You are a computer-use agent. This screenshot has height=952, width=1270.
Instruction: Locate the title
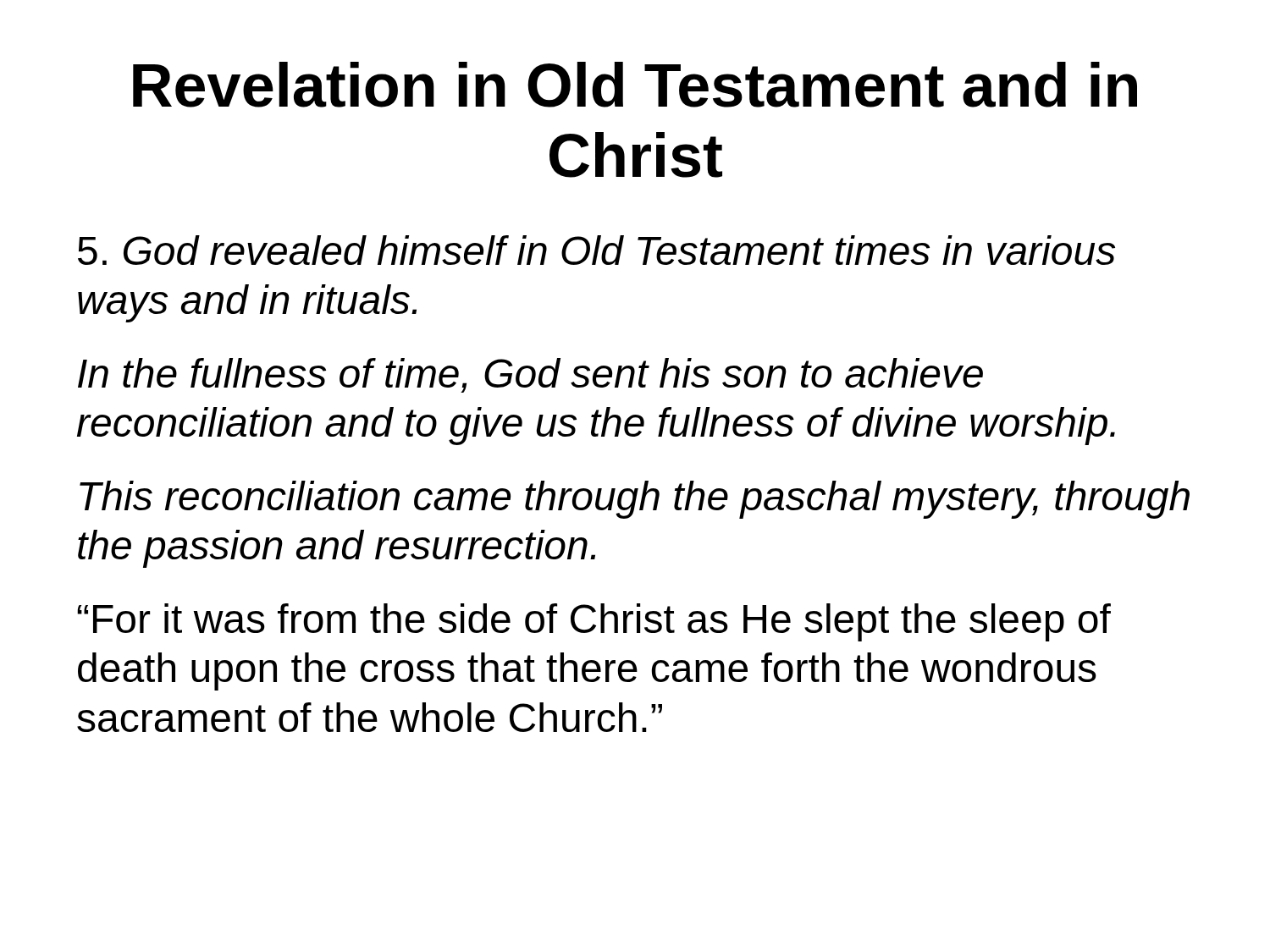[x=635, y=120]
